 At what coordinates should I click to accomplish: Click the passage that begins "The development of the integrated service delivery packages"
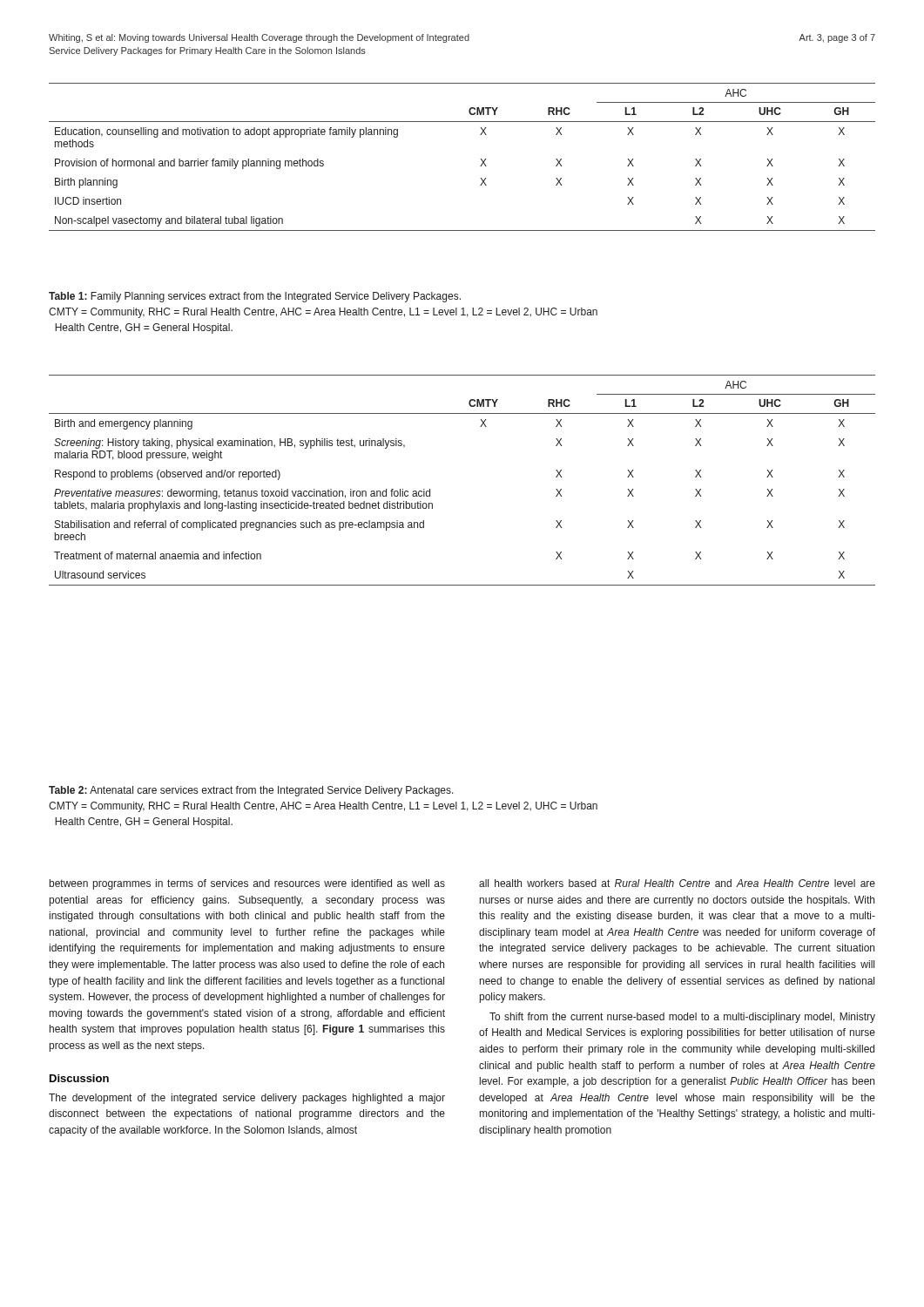pyautogui.click(x=247, y=1114)
